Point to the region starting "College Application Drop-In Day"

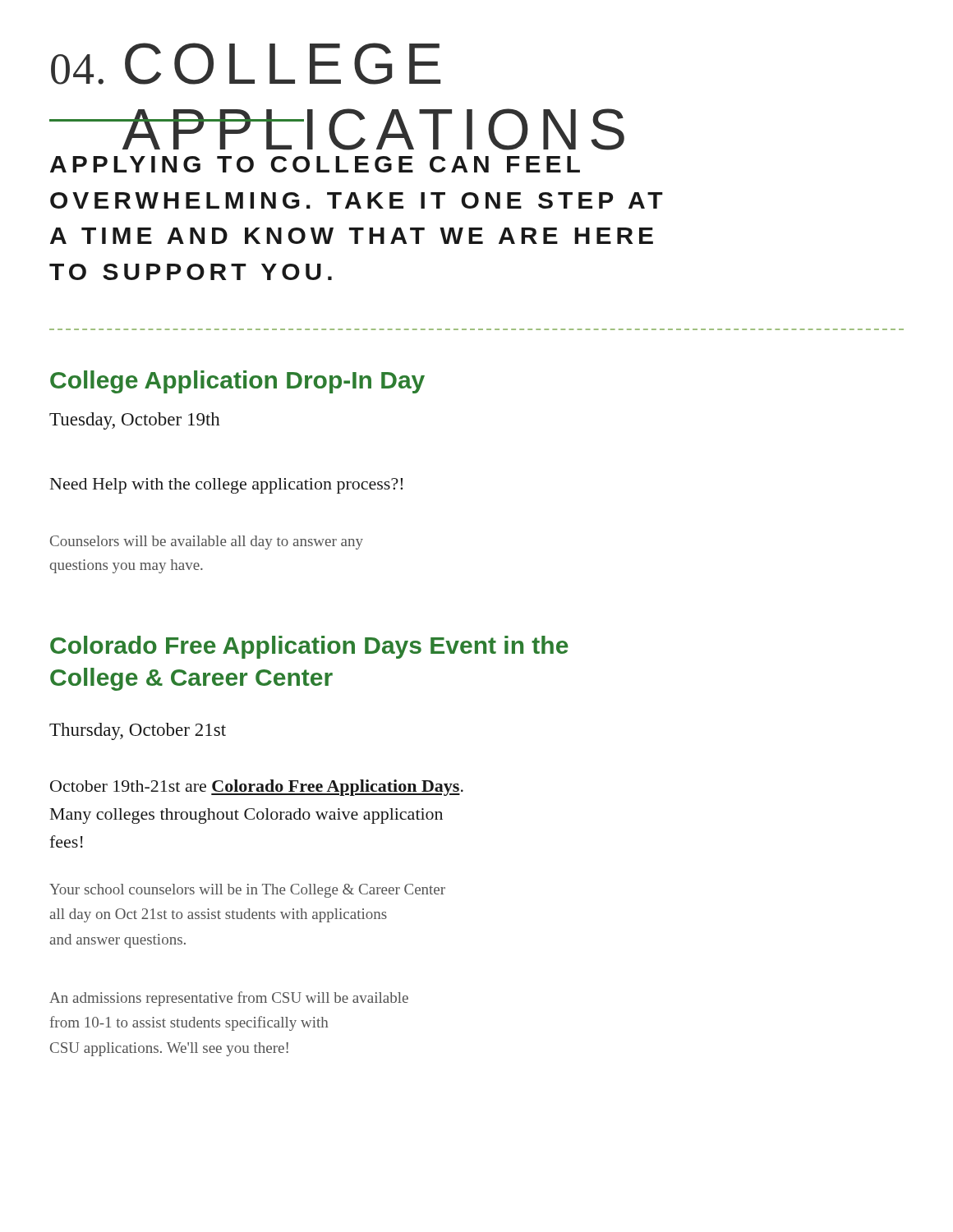237,380
